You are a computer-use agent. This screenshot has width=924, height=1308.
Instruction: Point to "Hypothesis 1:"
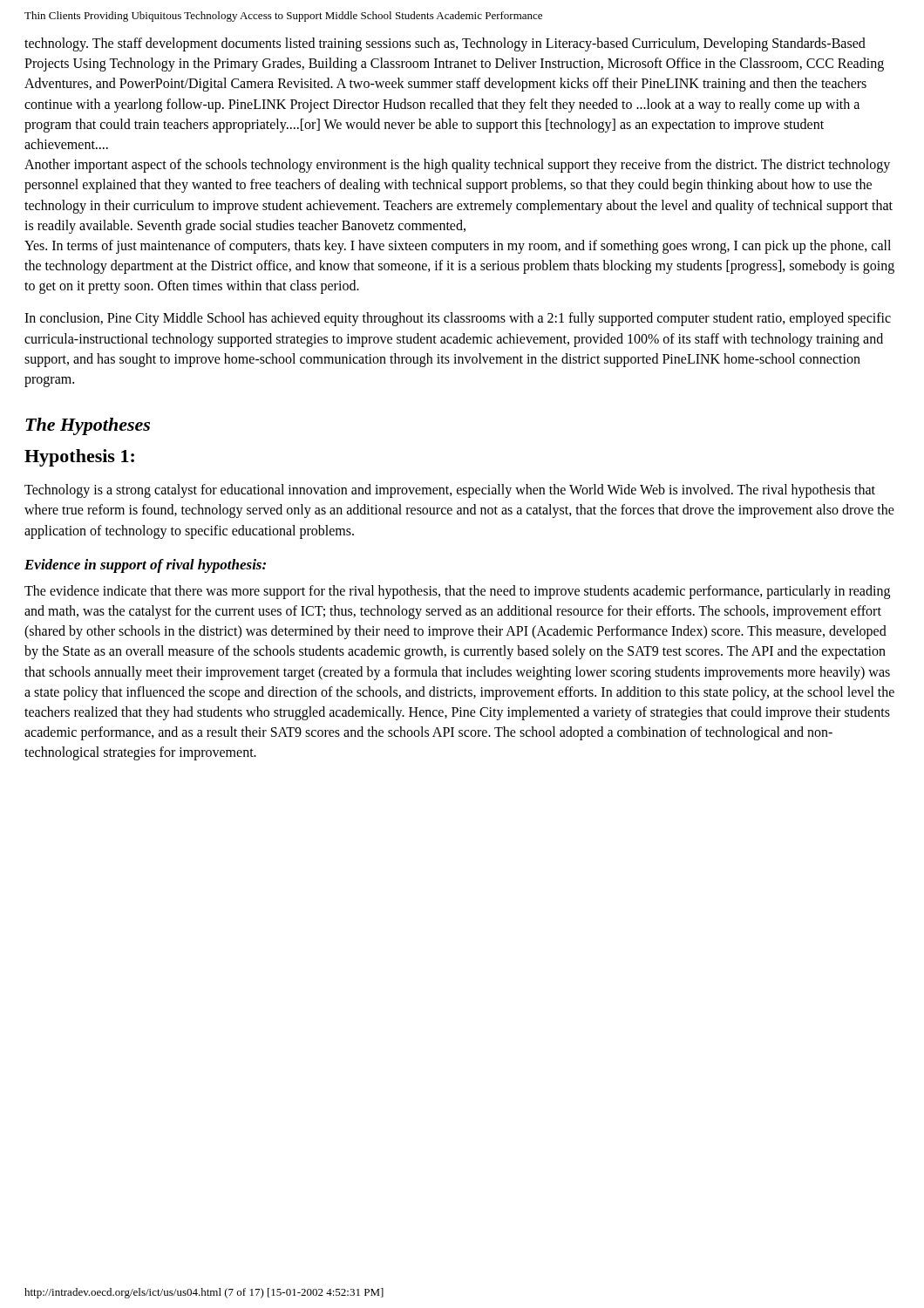coord(80,456)
